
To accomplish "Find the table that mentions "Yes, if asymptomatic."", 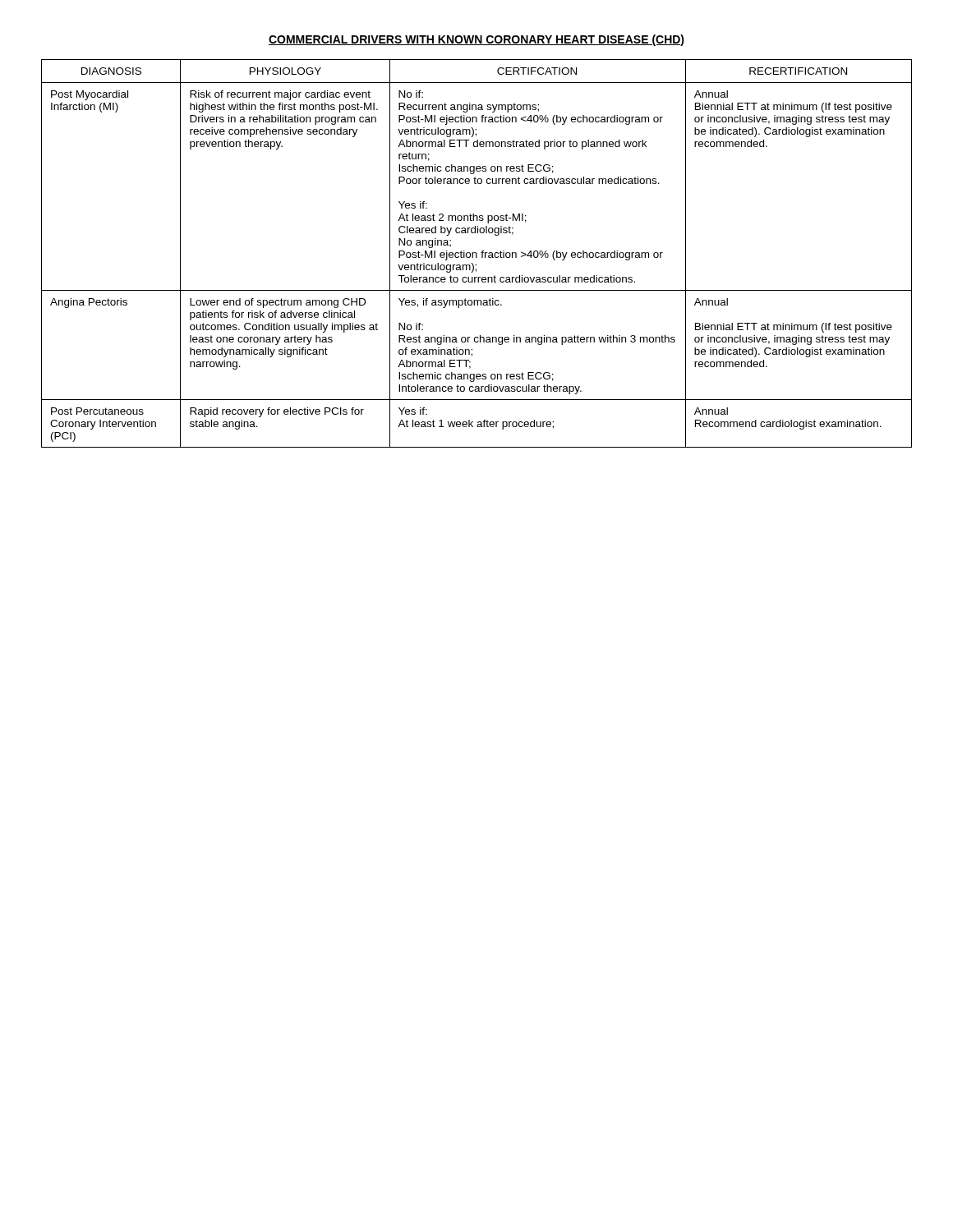I will coord(476,253).
